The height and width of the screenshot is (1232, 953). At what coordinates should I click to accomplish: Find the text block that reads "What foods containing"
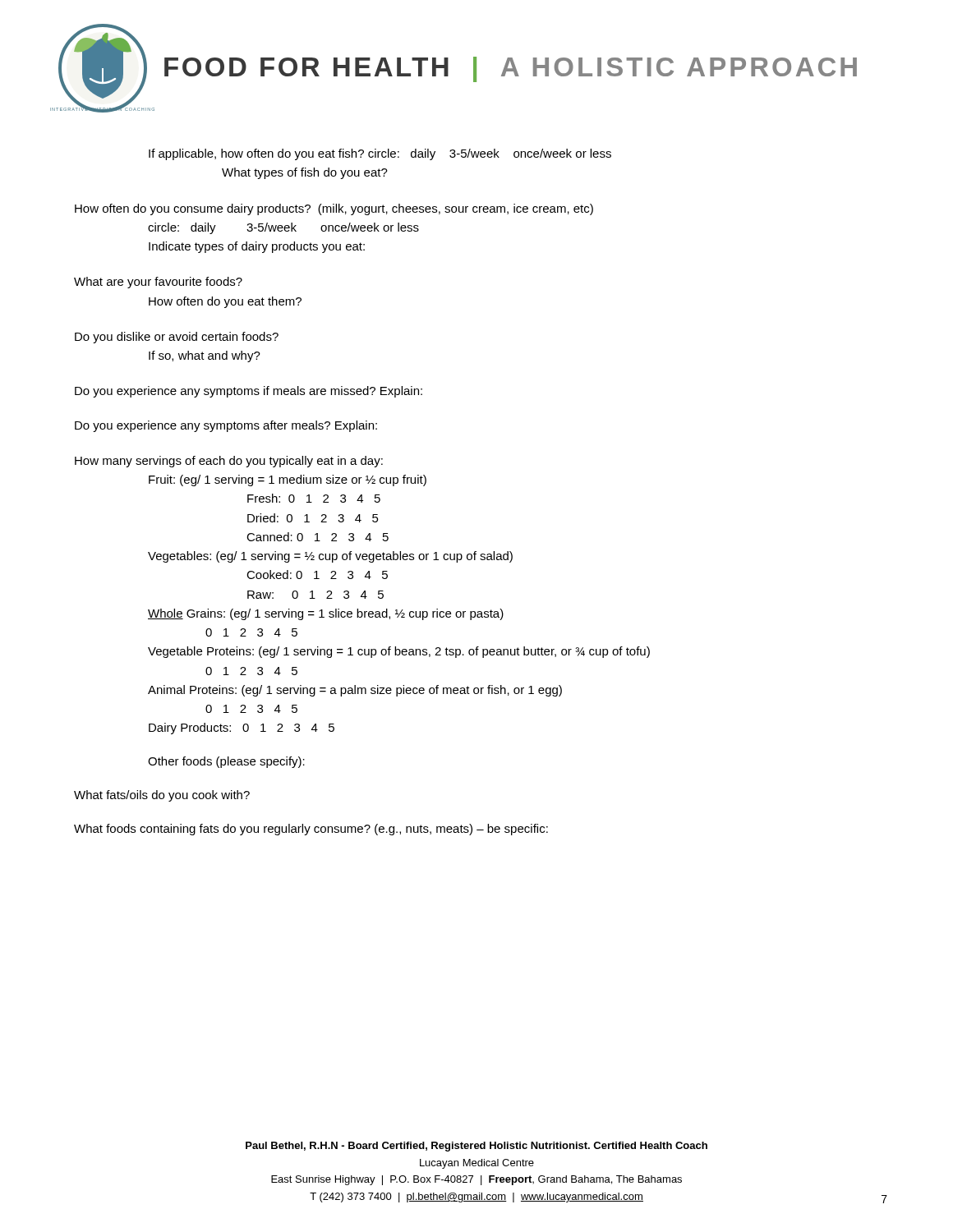click(311, 828)
